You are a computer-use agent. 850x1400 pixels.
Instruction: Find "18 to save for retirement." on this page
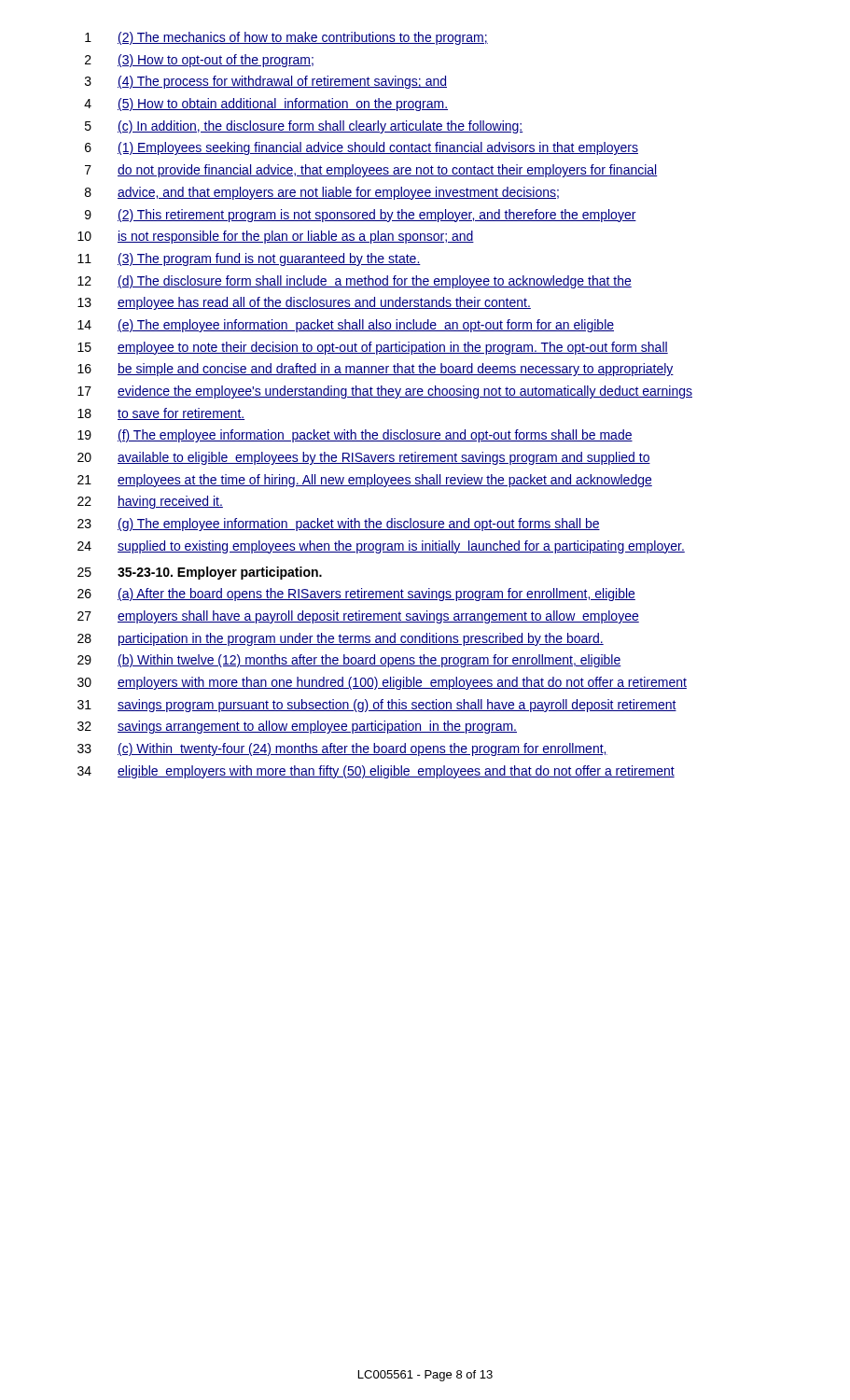(161, 414)
